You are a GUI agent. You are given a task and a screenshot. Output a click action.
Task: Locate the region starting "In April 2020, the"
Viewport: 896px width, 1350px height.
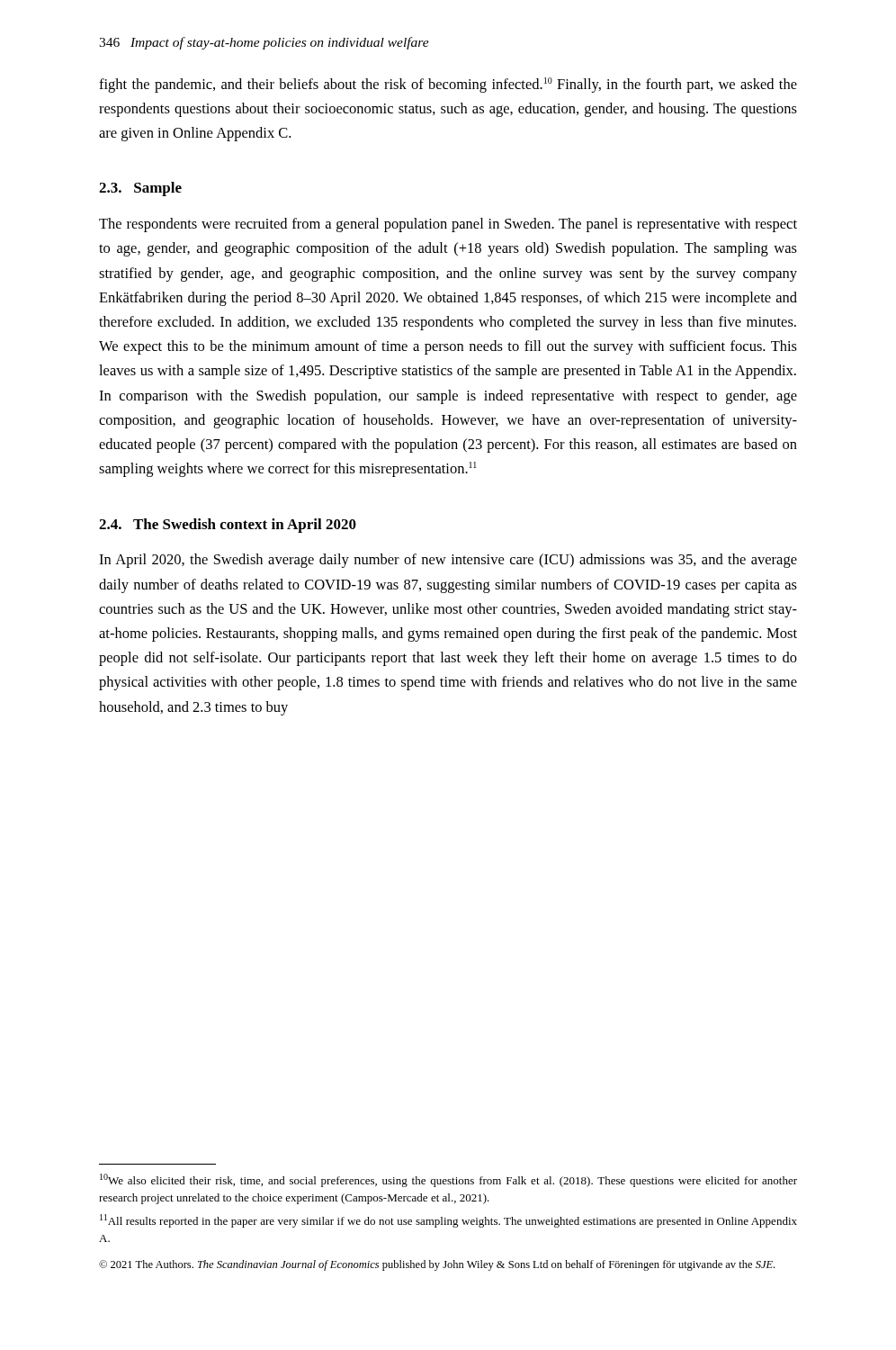(448, 633)
